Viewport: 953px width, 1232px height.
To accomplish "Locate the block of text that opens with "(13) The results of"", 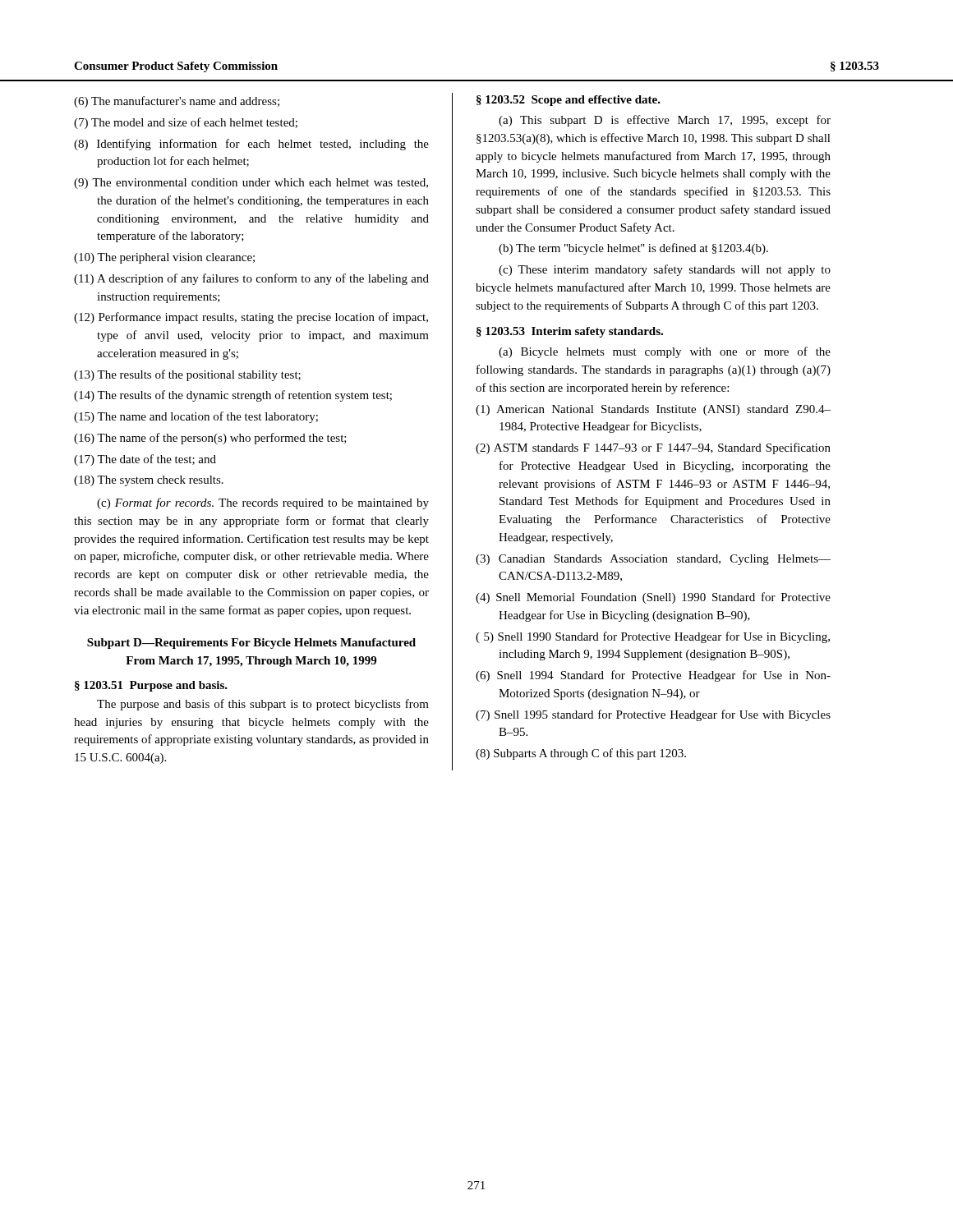I will pyautogui.click(x=251, y=375).
